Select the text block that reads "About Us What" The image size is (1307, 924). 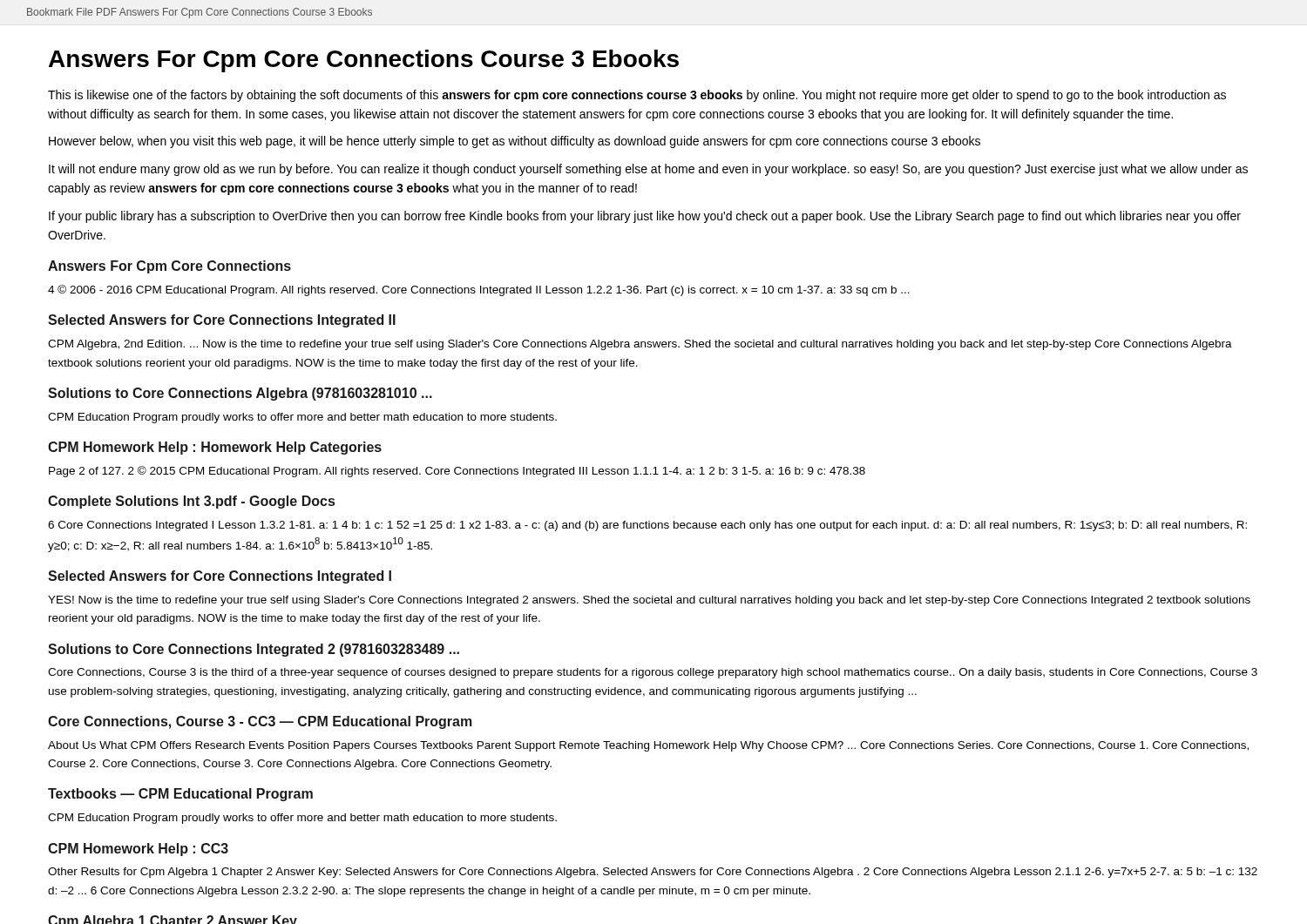point(649,754)
